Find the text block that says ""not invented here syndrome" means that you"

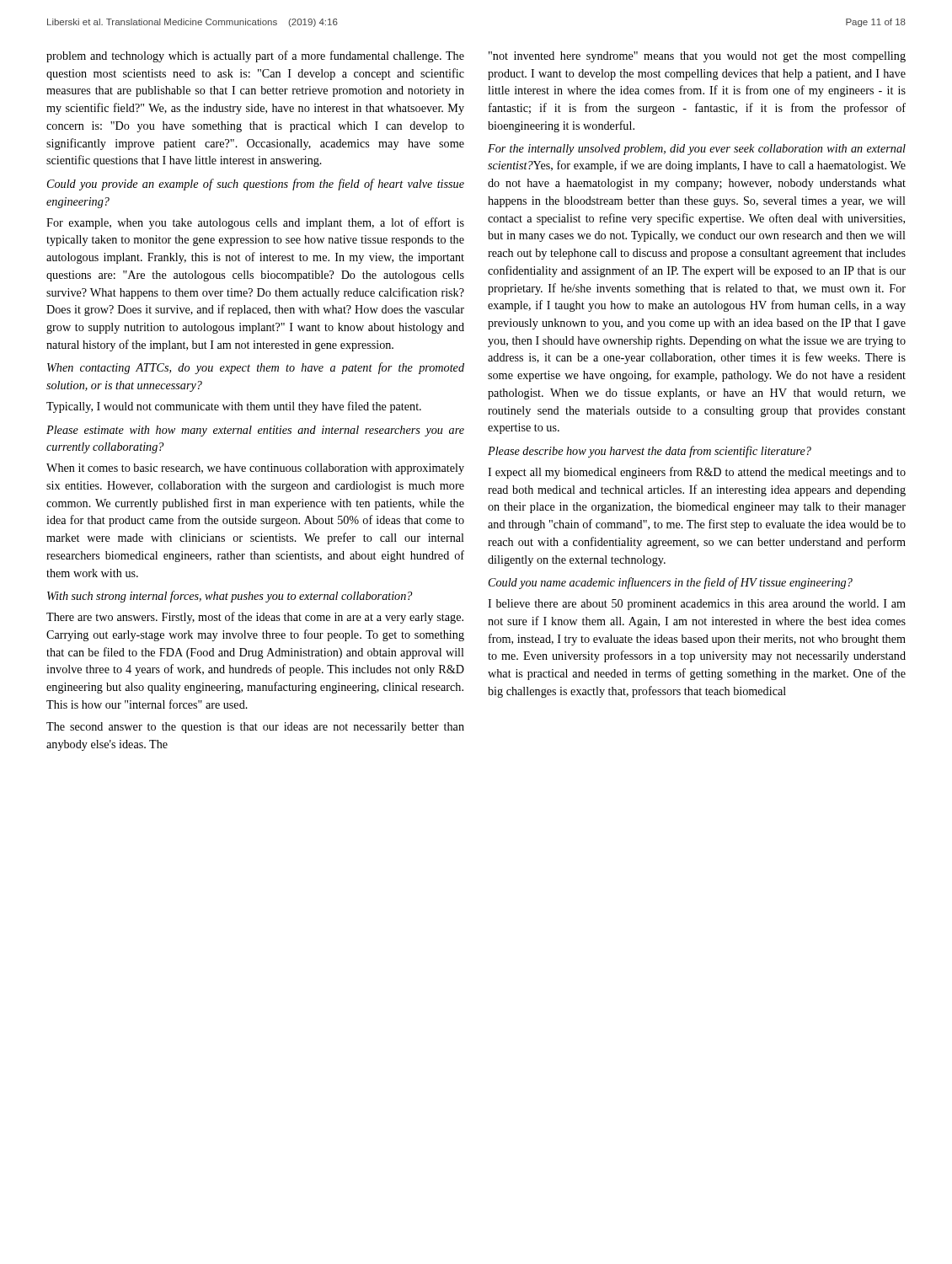(697, 91)
